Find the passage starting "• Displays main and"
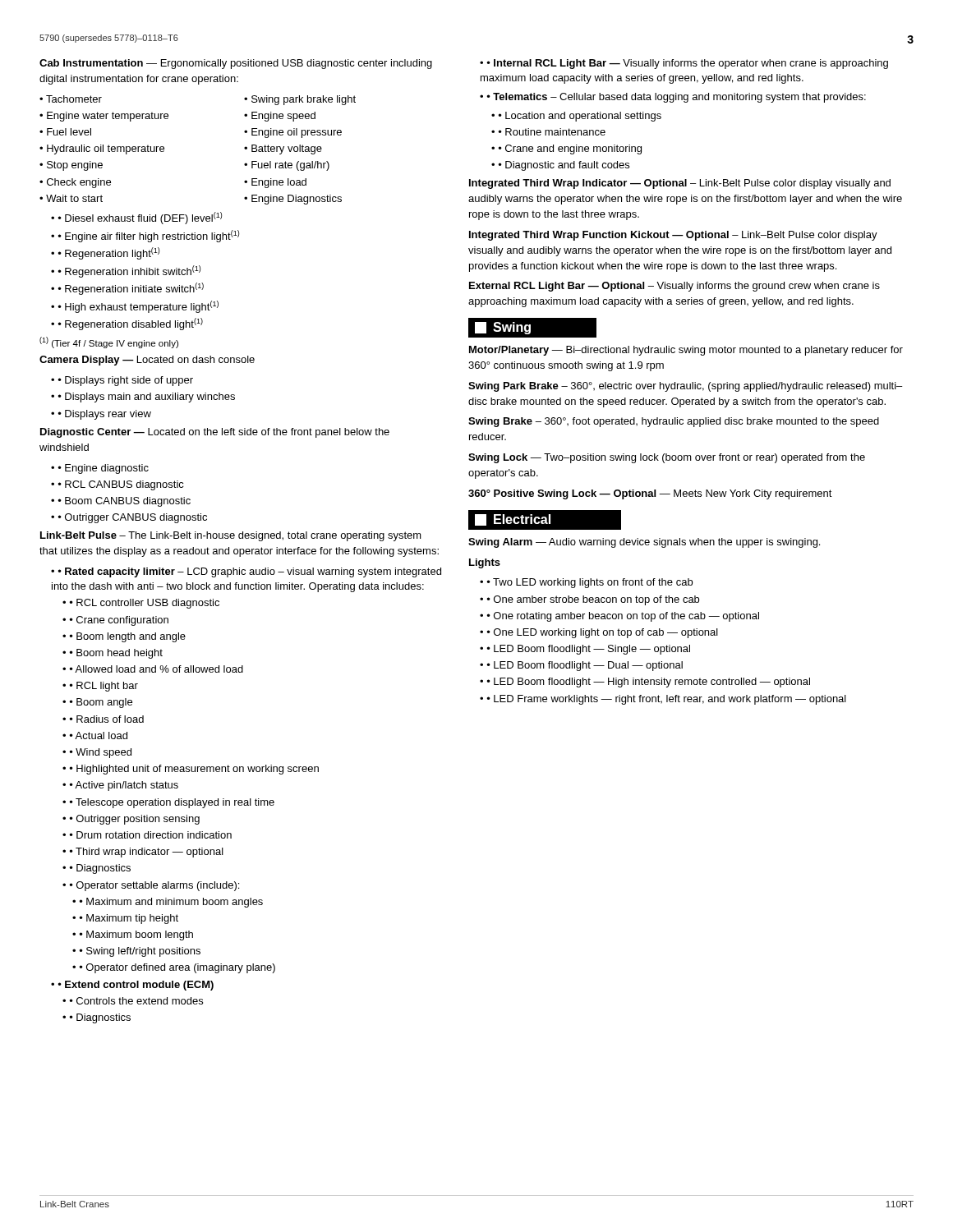Screen dimensions: 1232x953 146,397
